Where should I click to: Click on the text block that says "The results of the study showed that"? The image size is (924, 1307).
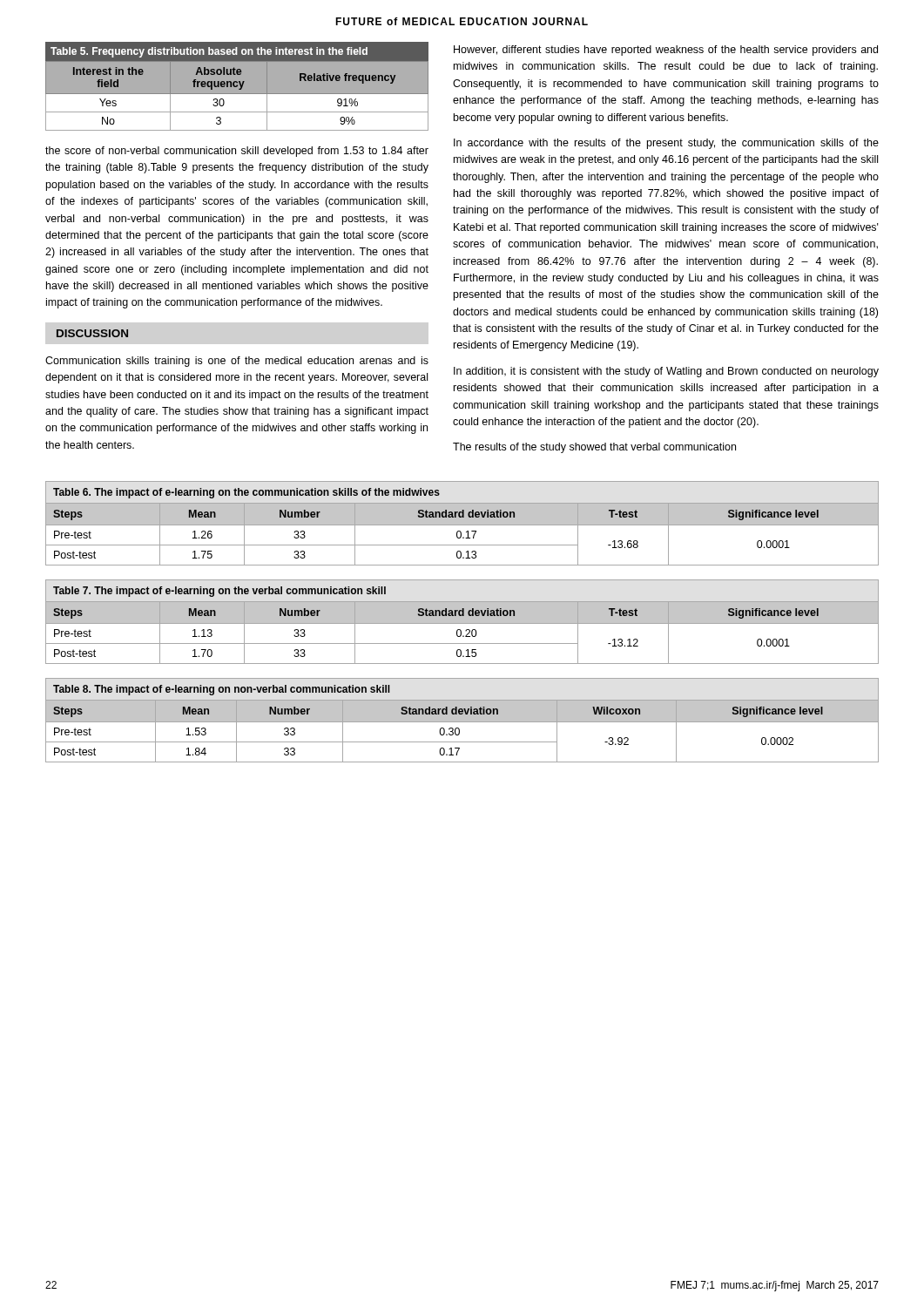(595, 447)
